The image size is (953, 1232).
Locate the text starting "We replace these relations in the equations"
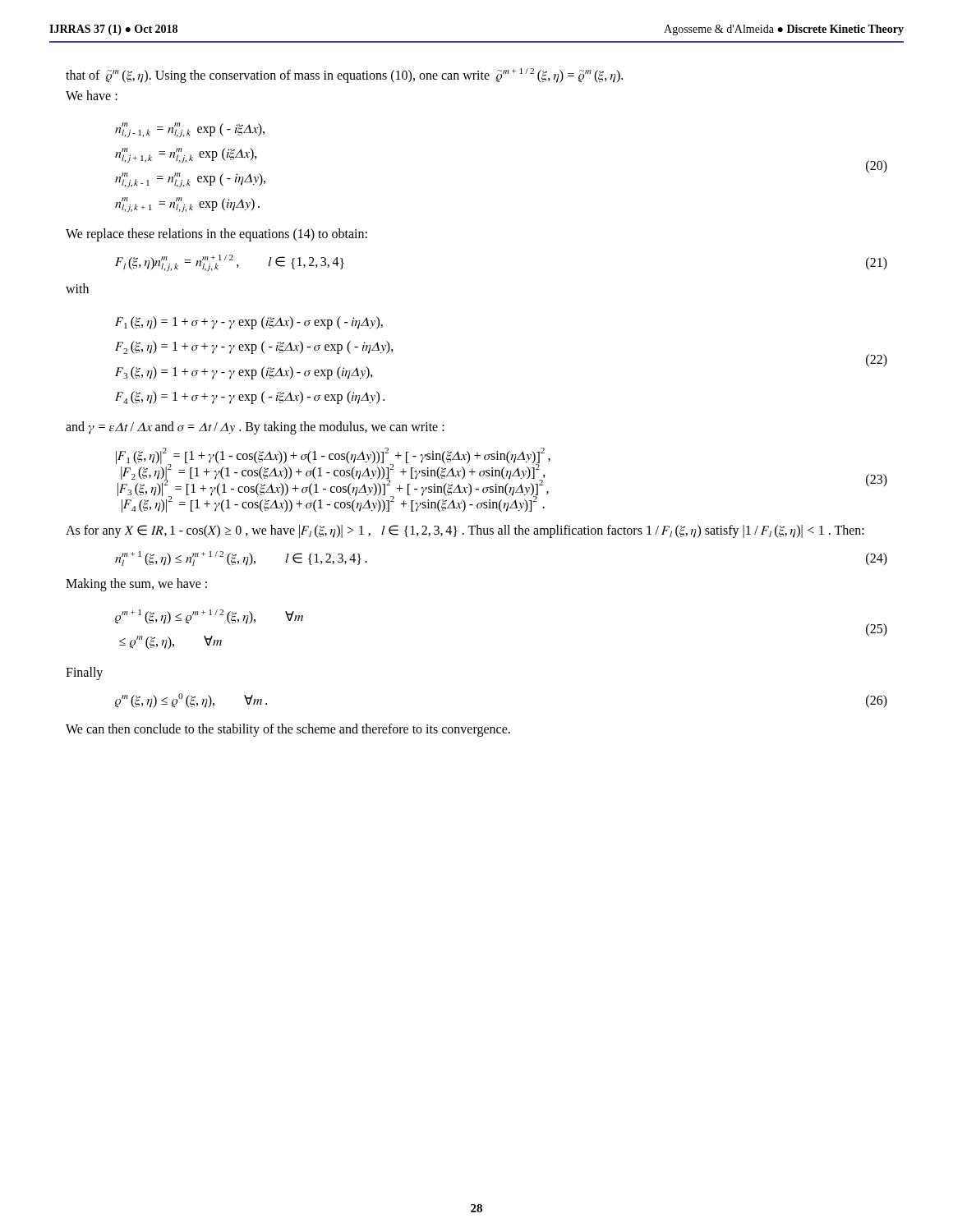pos(217,234)
